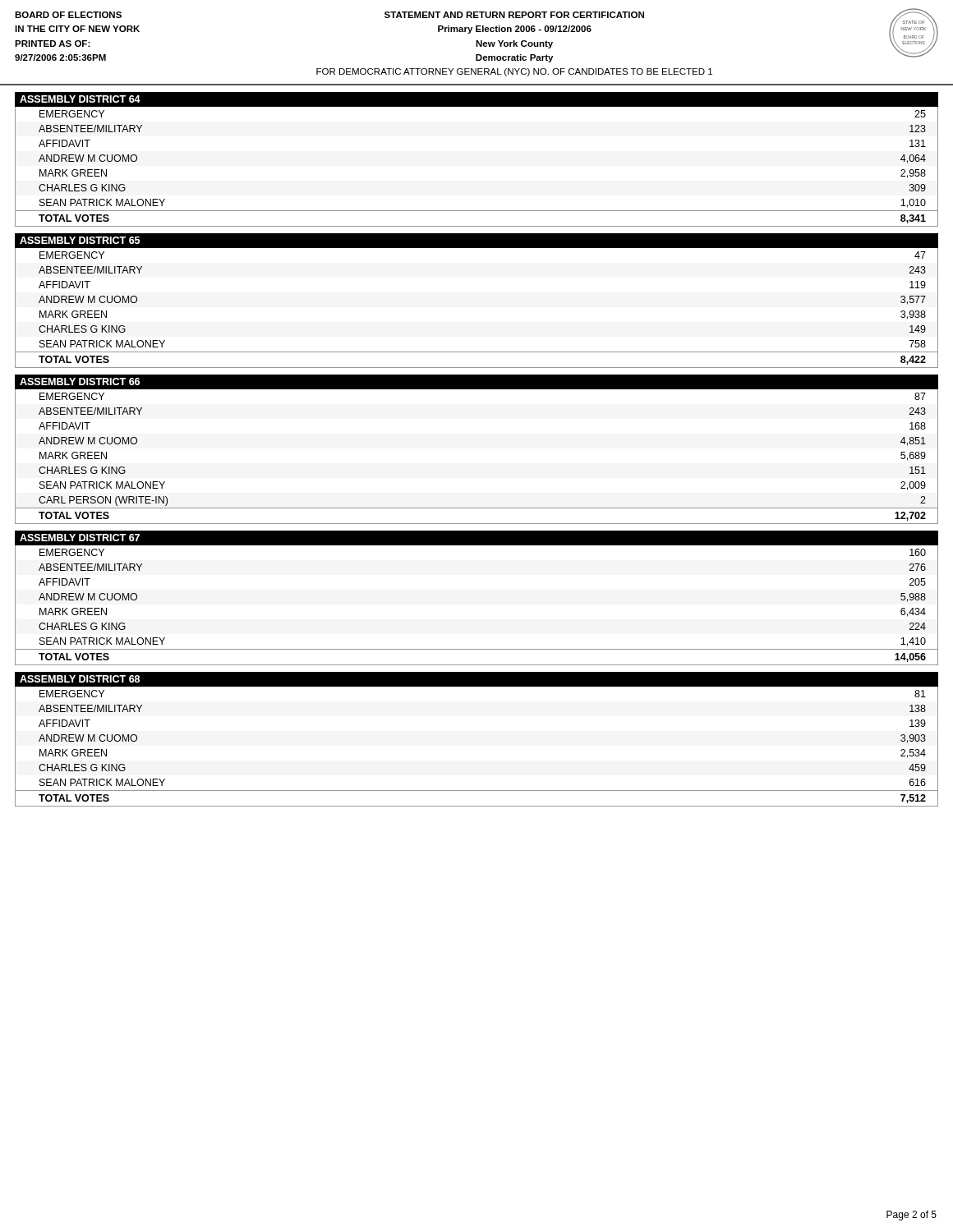Find the section header that says "ASSEMBLY DISTRICT 68 EMERGENCY81 ABSENTEE/MILITARY138 AFFIDAVIT139 ANDREW"
The image size is (953, 1232).
click(x=476, y=739)
